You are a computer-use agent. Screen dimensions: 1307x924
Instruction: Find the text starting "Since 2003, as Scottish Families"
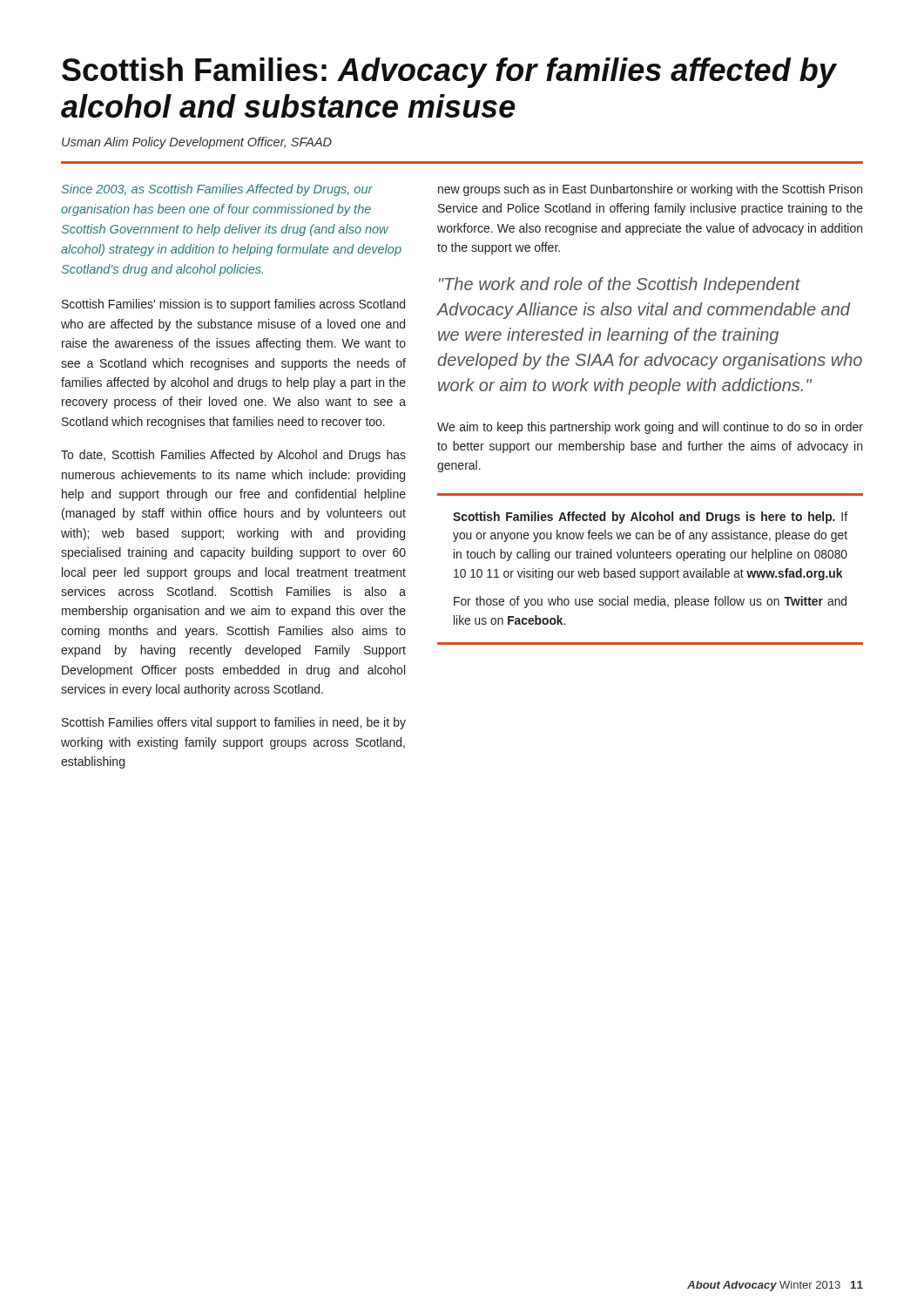(231, 229)
